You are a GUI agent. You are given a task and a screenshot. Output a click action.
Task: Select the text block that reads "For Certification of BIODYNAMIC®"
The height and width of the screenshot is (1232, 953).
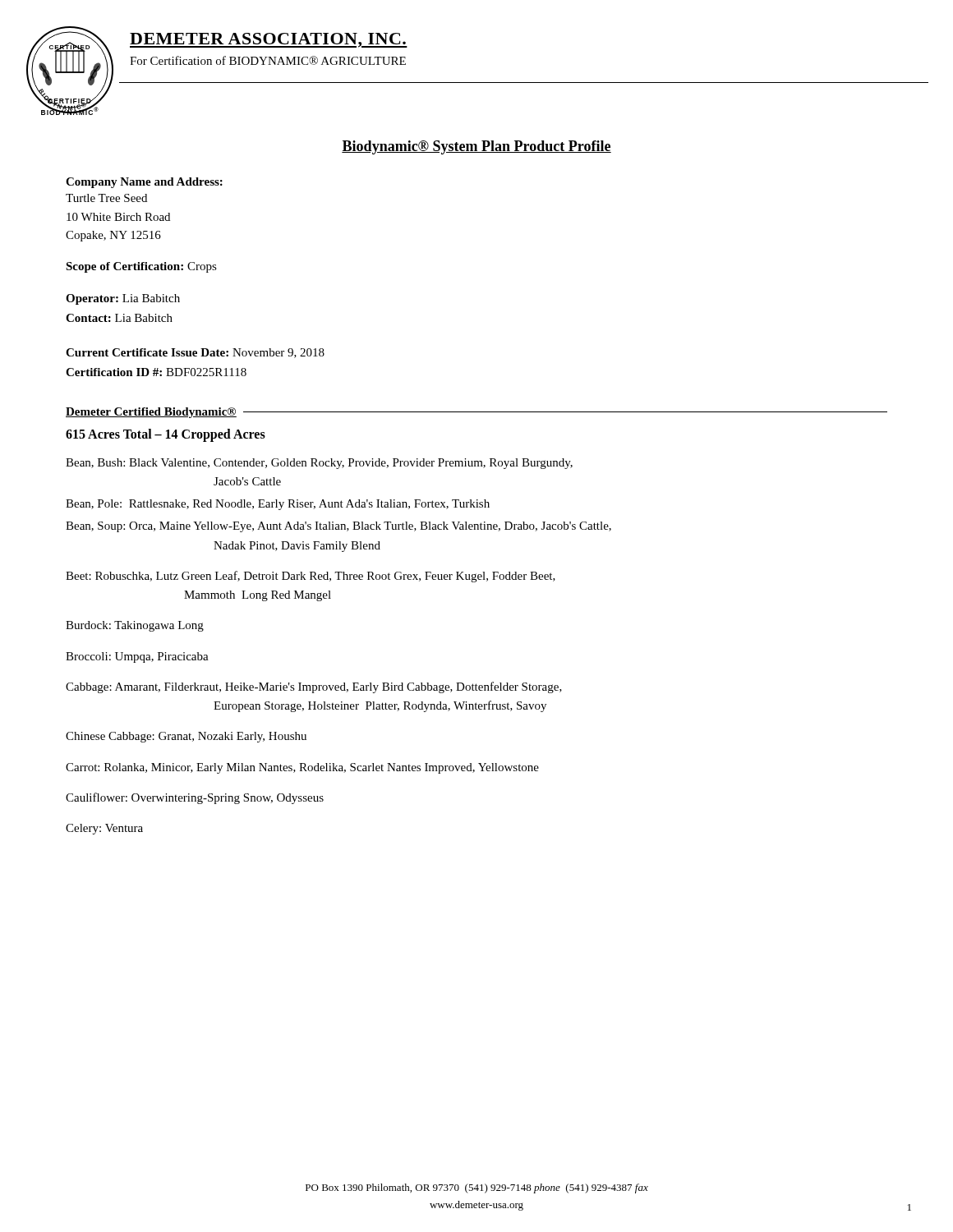coord(268,61)
